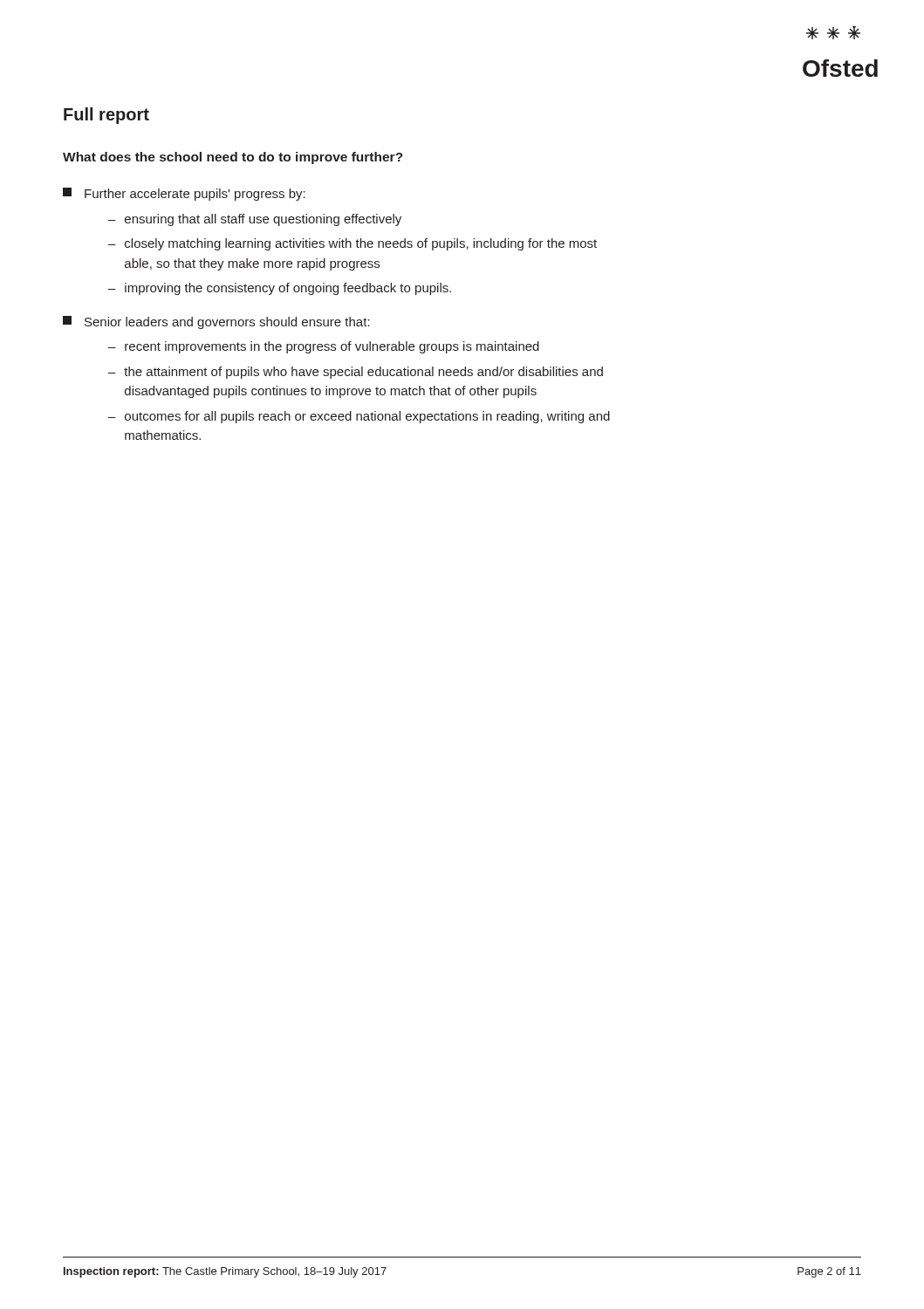
Task: Click on the element starting "– closely matching learning activities"
Action: pyautogui.click(x=353, y=254)
